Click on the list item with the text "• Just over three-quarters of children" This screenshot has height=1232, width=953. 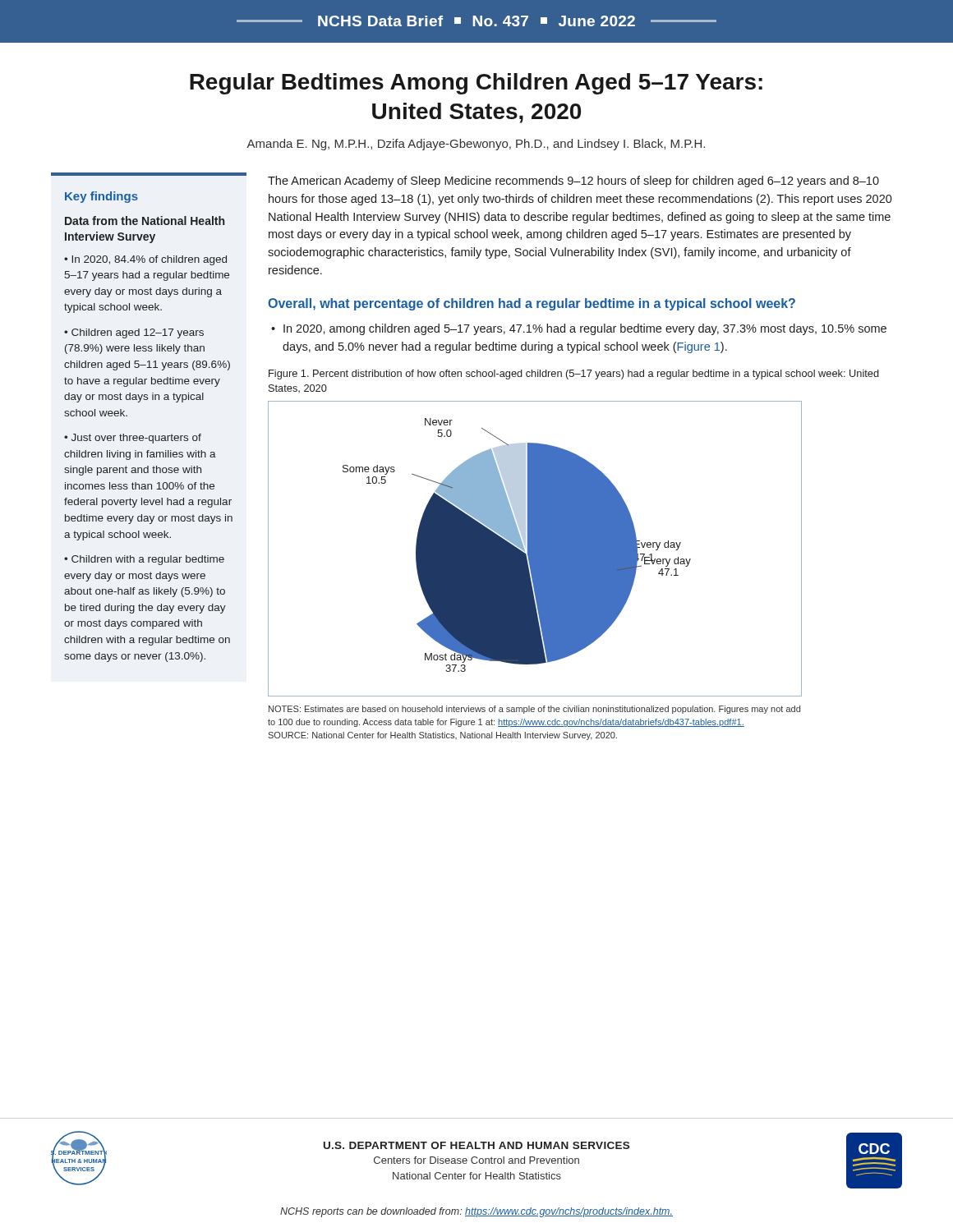click(x=149, y=486)
